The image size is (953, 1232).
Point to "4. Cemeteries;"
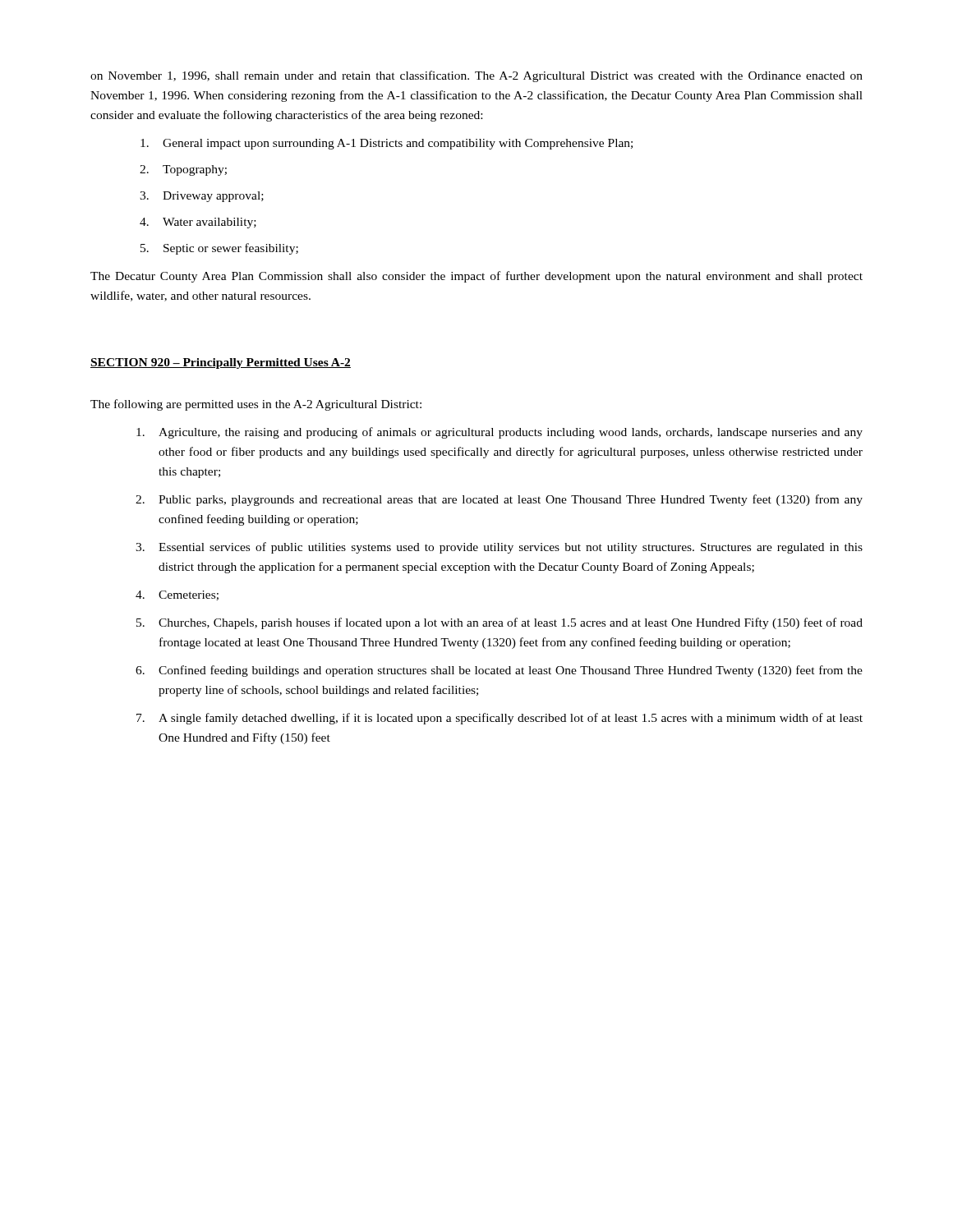point(177,595)
